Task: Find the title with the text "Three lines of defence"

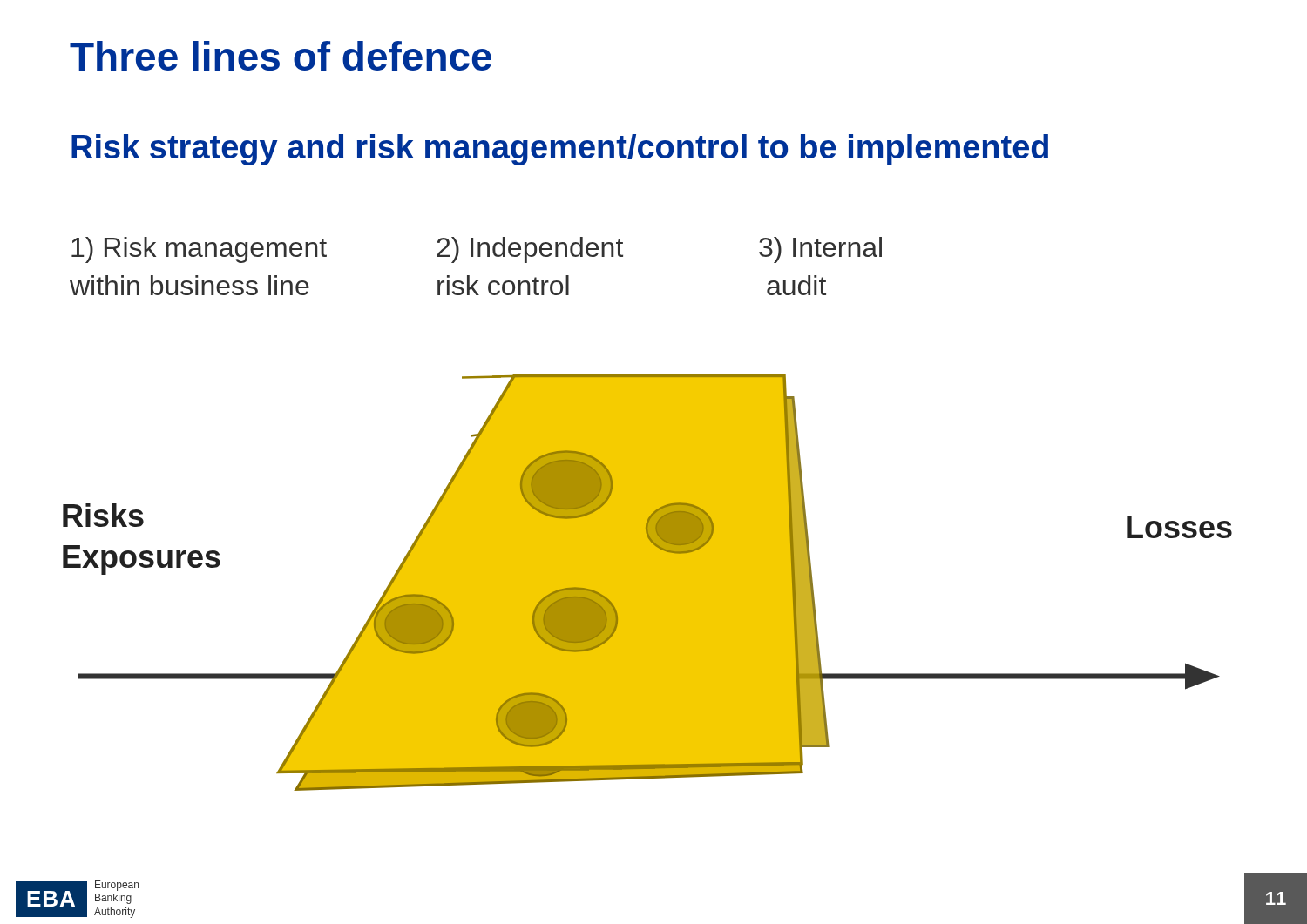Action: [x=281, y=57]
